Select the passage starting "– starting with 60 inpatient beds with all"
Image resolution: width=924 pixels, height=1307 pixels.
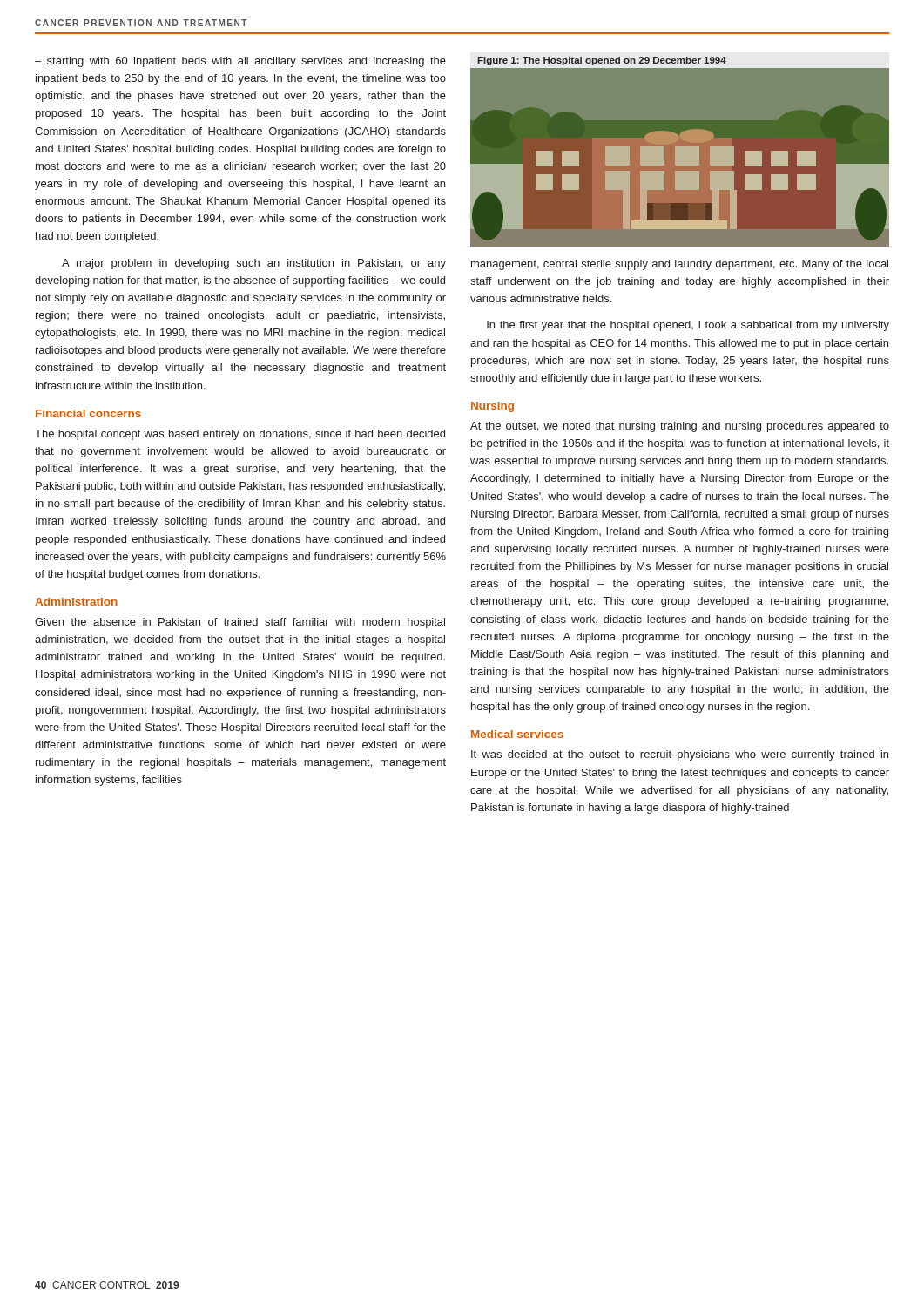pos(240,148)
